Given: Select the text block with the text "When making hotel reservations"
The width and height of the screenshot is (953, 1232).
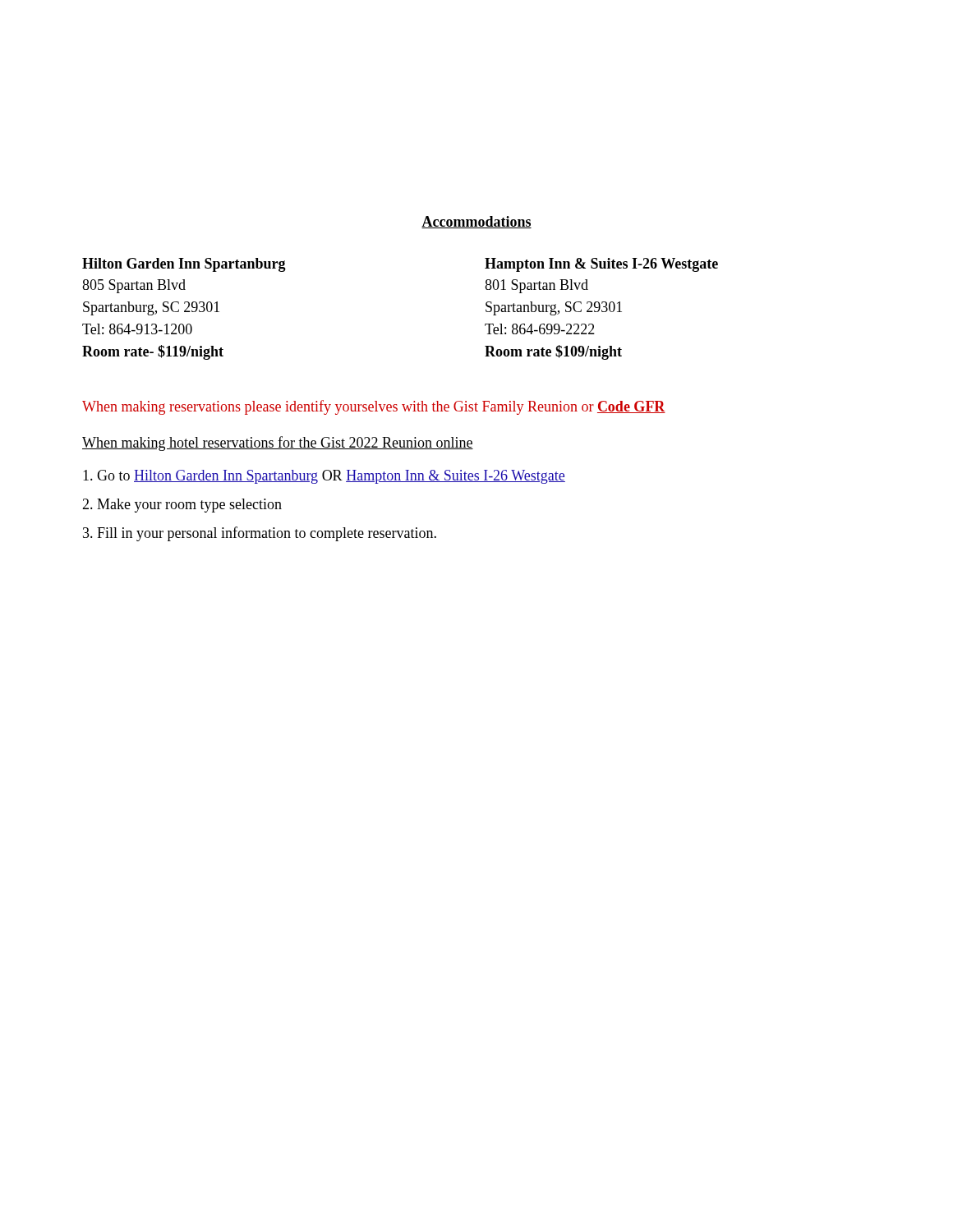Looking at the screenshot, I should [x=277, y=443].
